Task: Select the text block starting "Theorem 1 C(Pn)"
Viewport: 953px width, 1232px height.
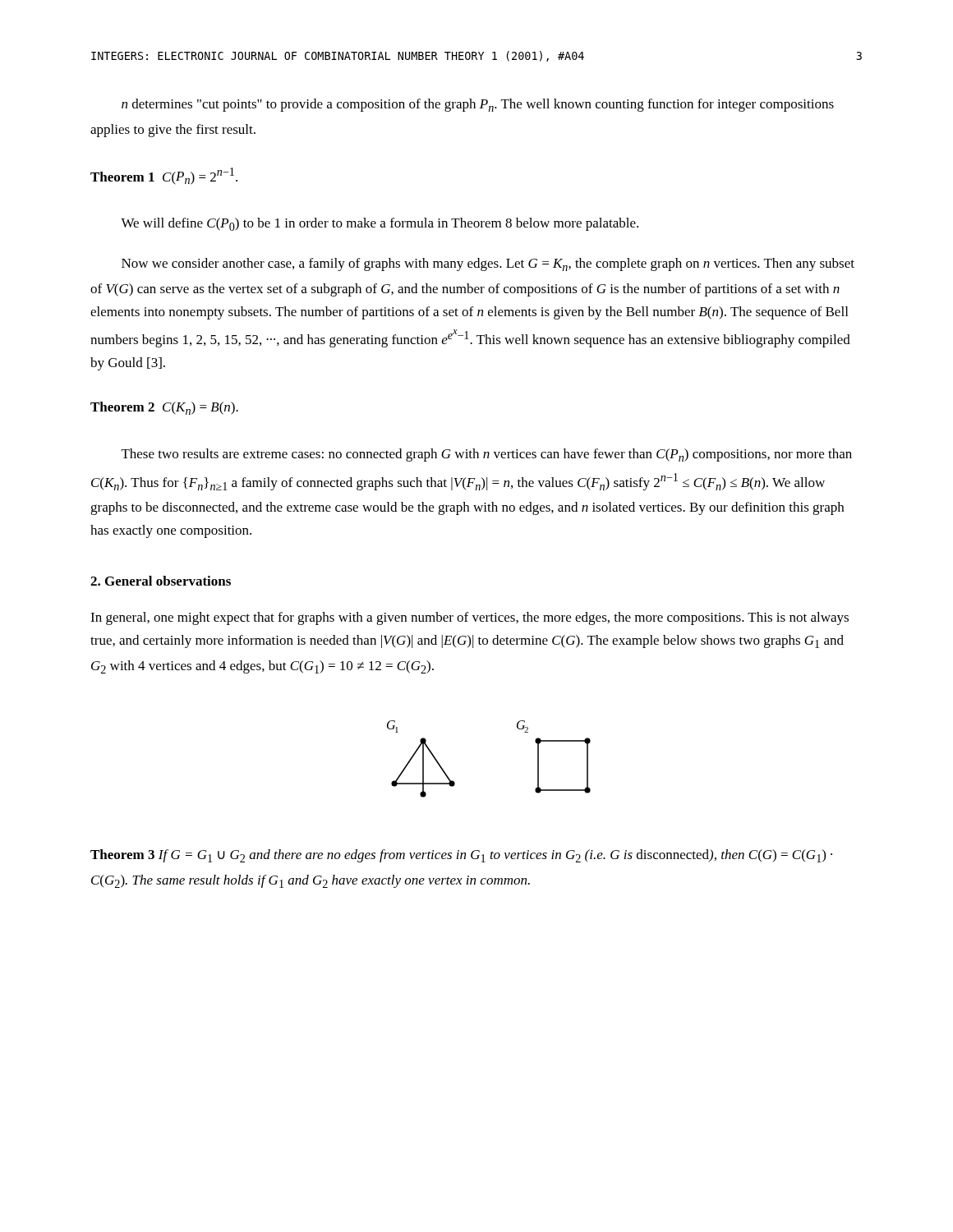Action: pos(164,176)
